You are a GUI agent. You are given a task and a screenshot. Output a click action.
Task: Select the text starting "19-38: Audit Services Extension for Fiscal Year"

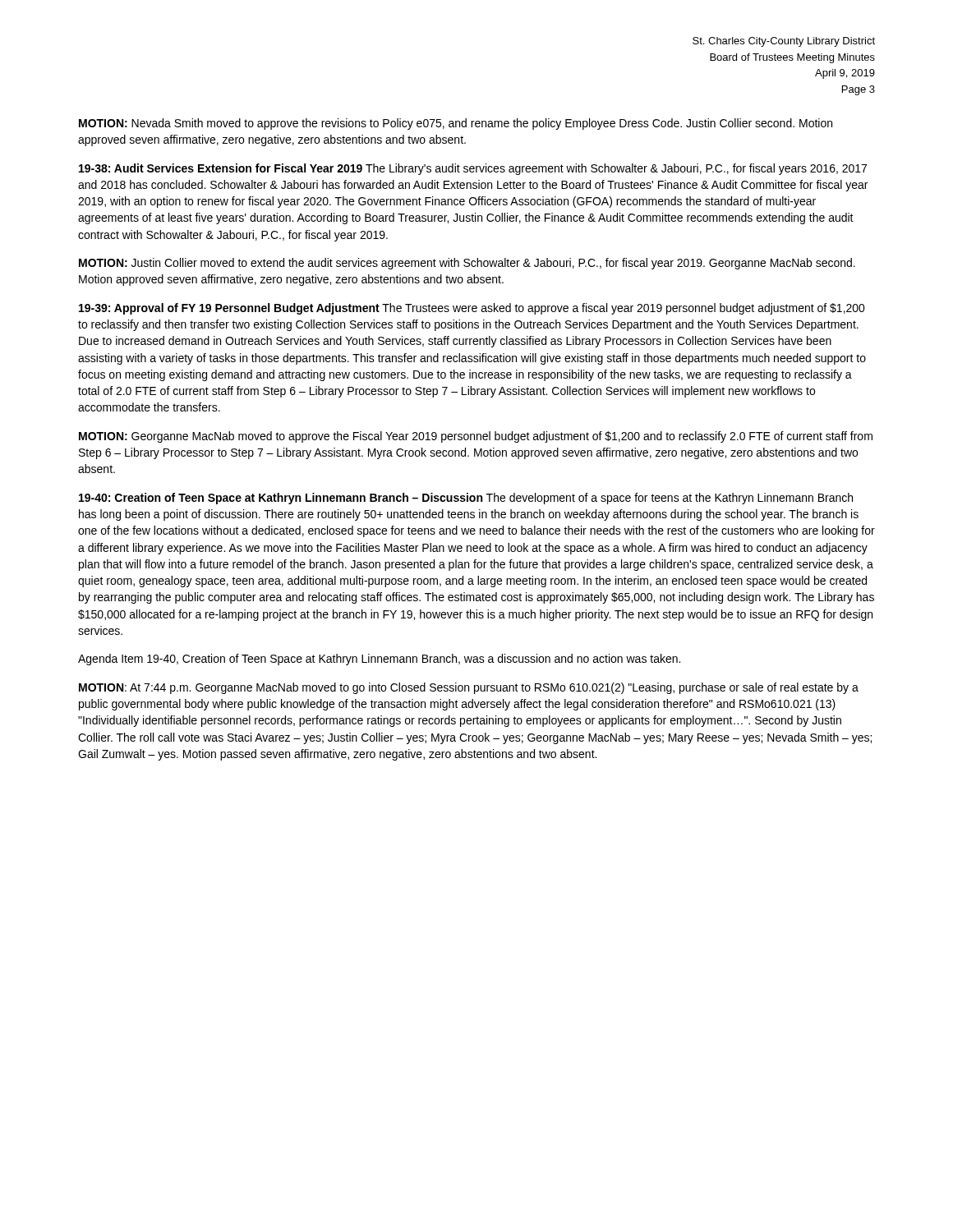pos(476,201)
